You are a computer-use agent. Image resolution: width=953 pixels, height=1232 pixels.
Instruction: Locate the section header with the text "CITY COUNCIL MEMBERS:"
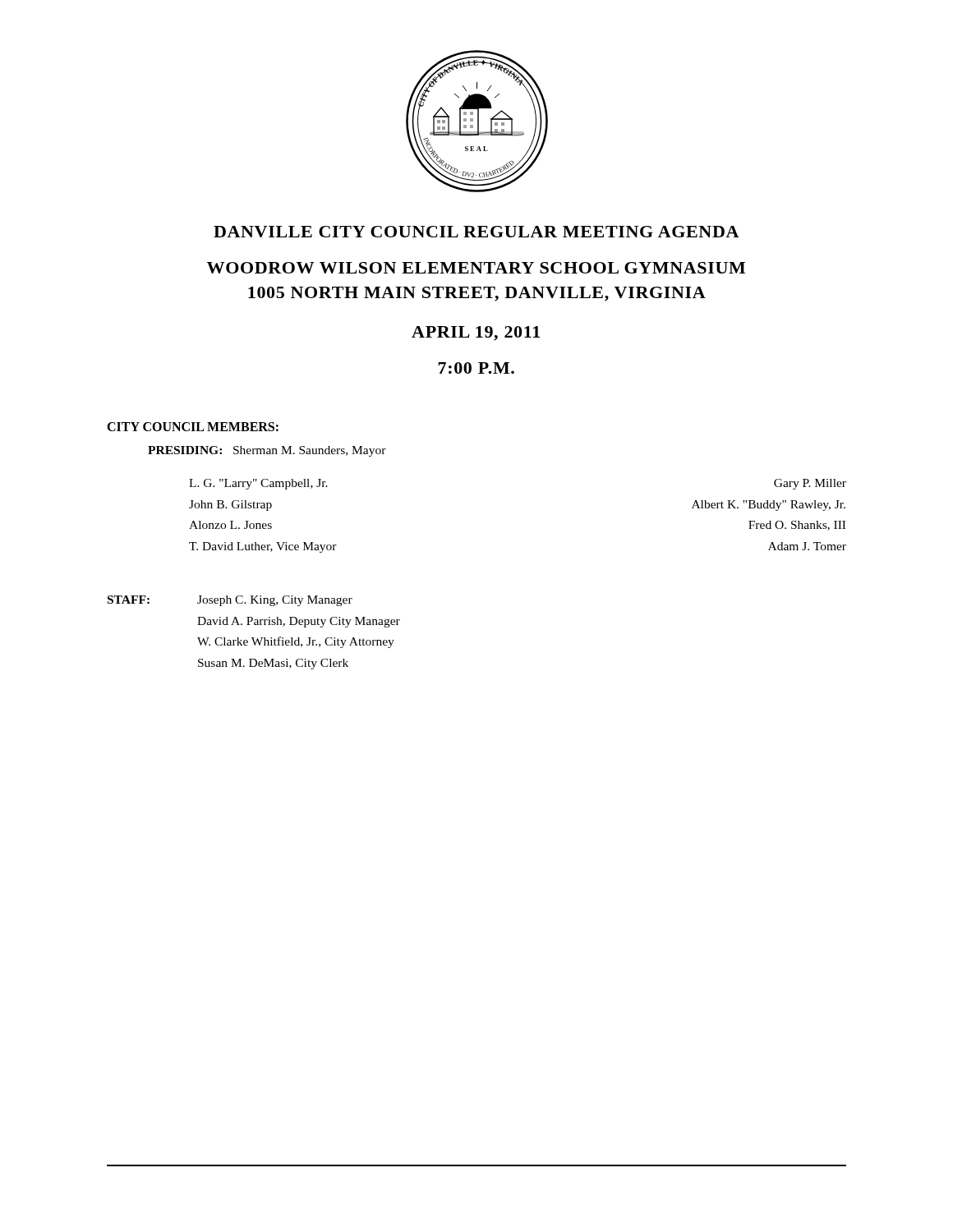193,427
